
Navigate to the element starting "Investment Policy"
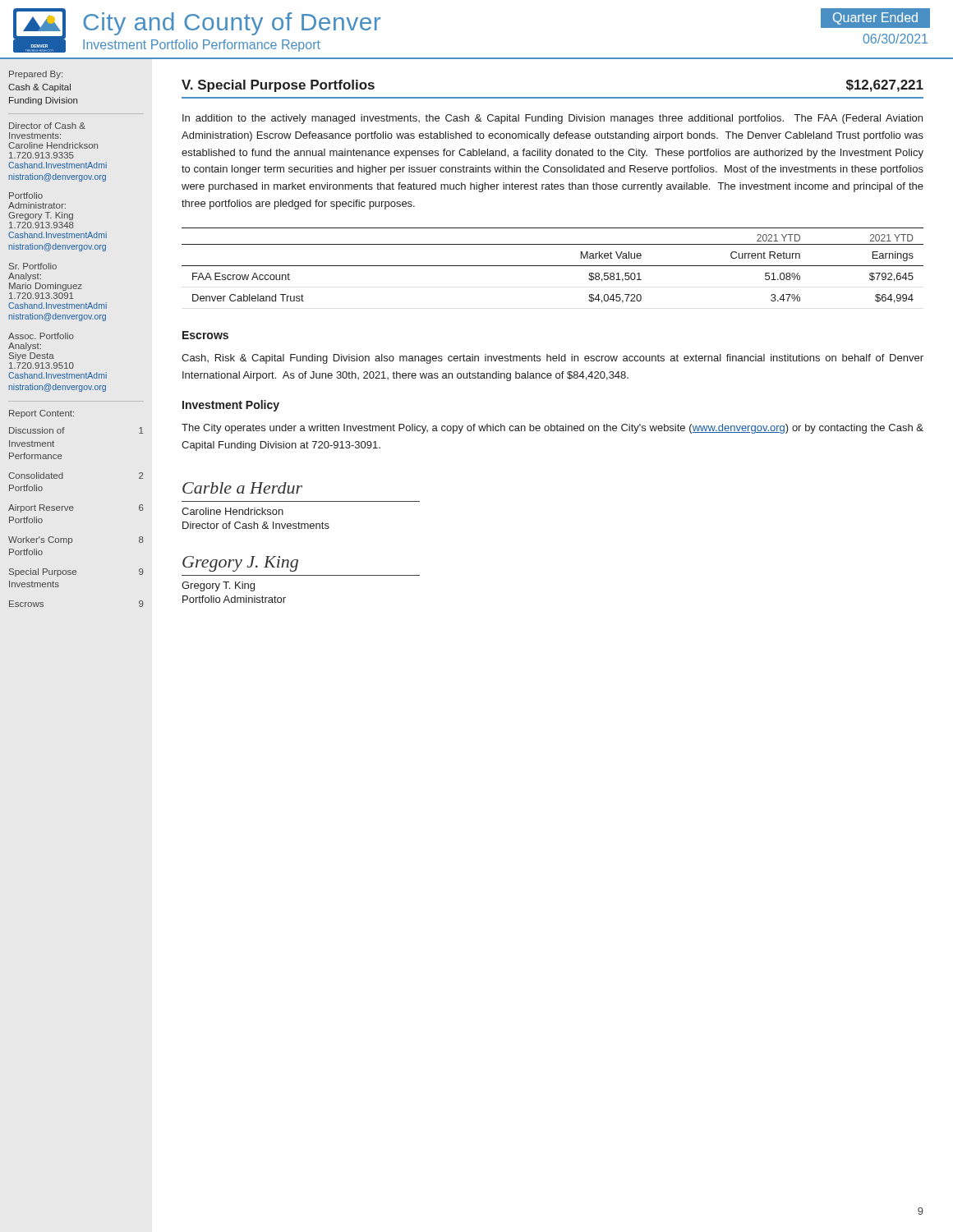pyautogui.click(x=230, y=405)
